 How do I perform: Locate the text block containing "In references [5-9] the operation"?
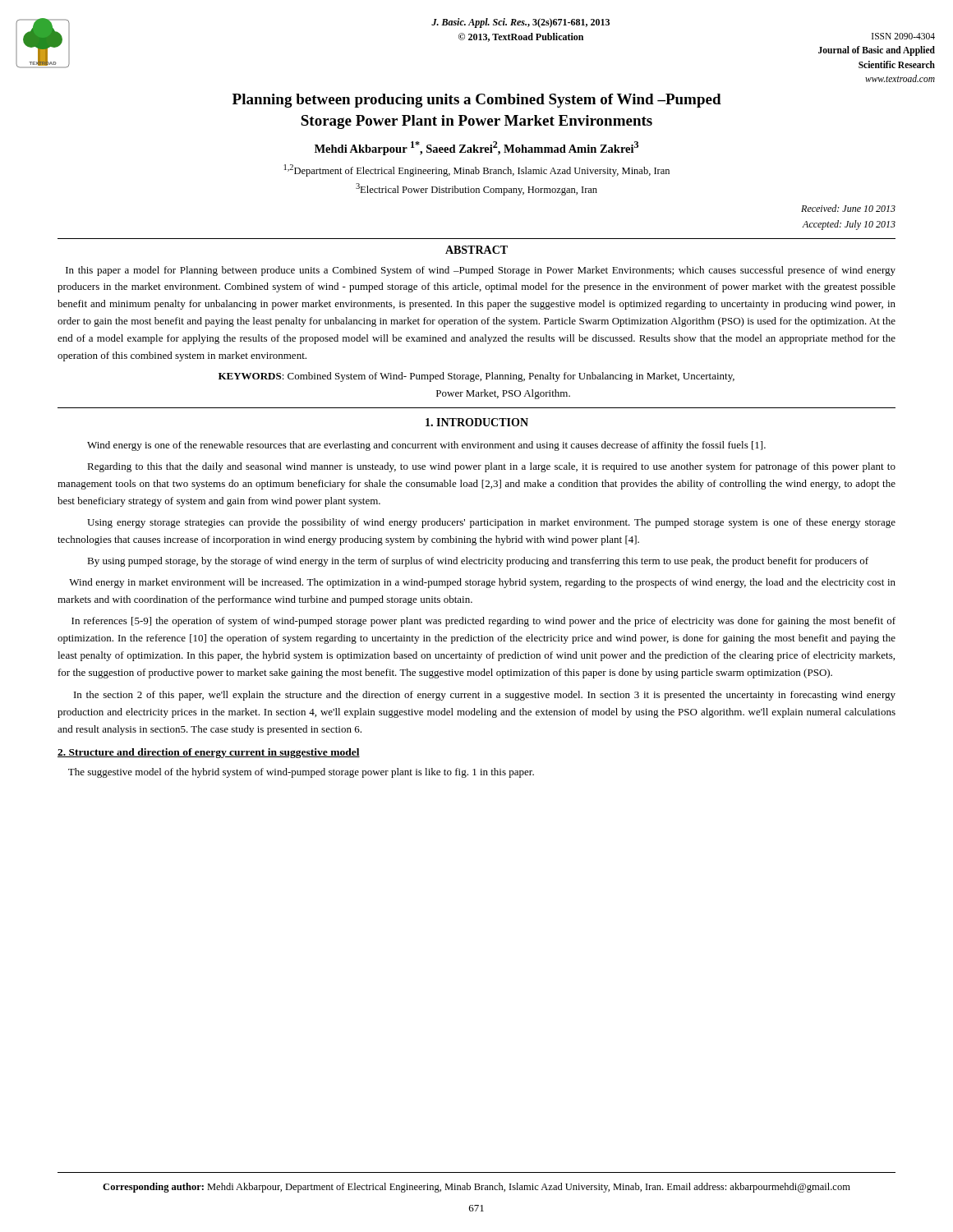click(476, 647)
